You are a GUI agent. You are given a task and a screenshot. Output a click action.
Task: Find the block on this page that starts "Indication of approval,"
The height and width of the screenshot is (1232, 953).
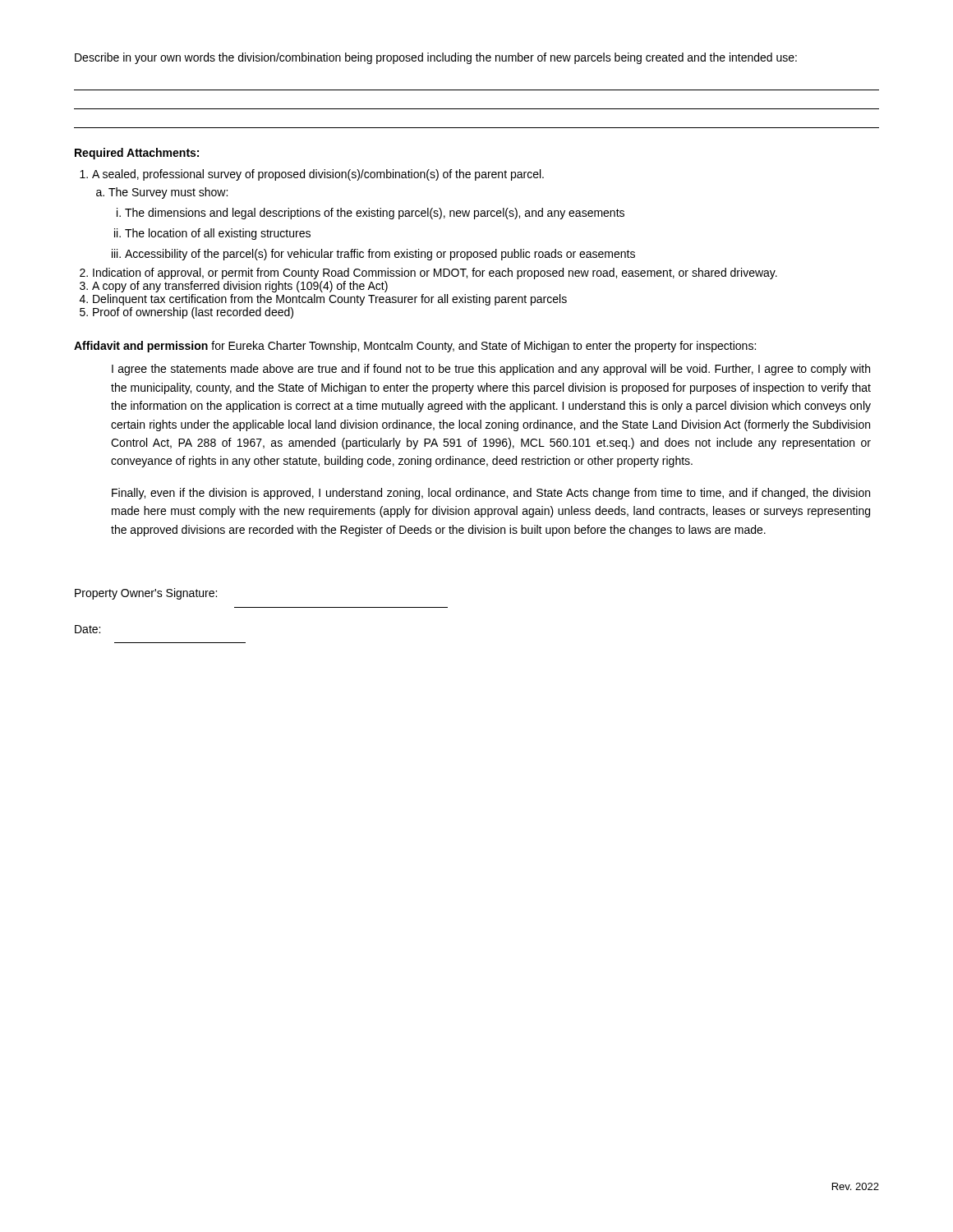click(x=486, y=273)
